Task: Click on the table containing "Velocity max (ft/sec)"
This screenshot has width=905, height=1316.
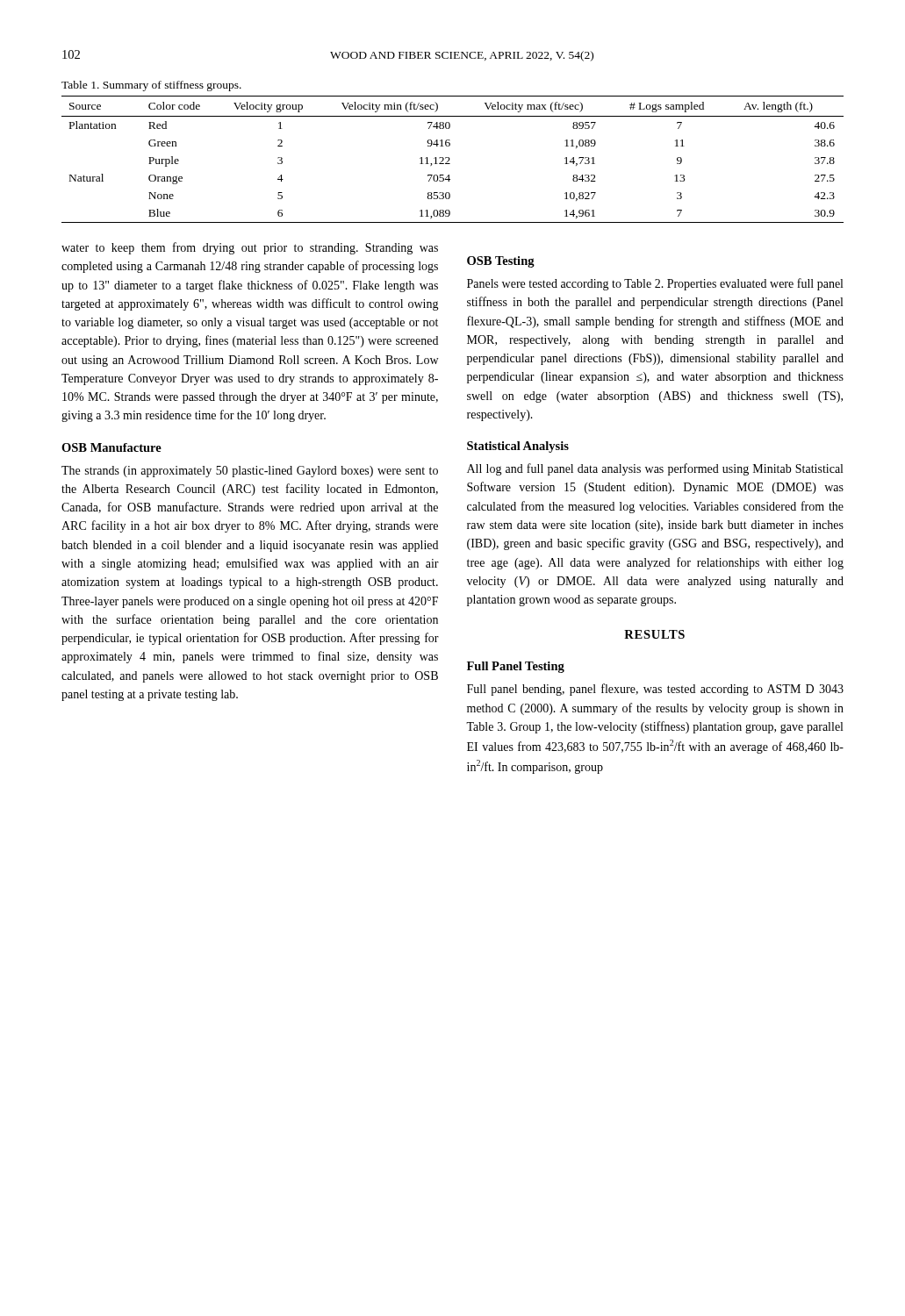Action: point(452,159)
